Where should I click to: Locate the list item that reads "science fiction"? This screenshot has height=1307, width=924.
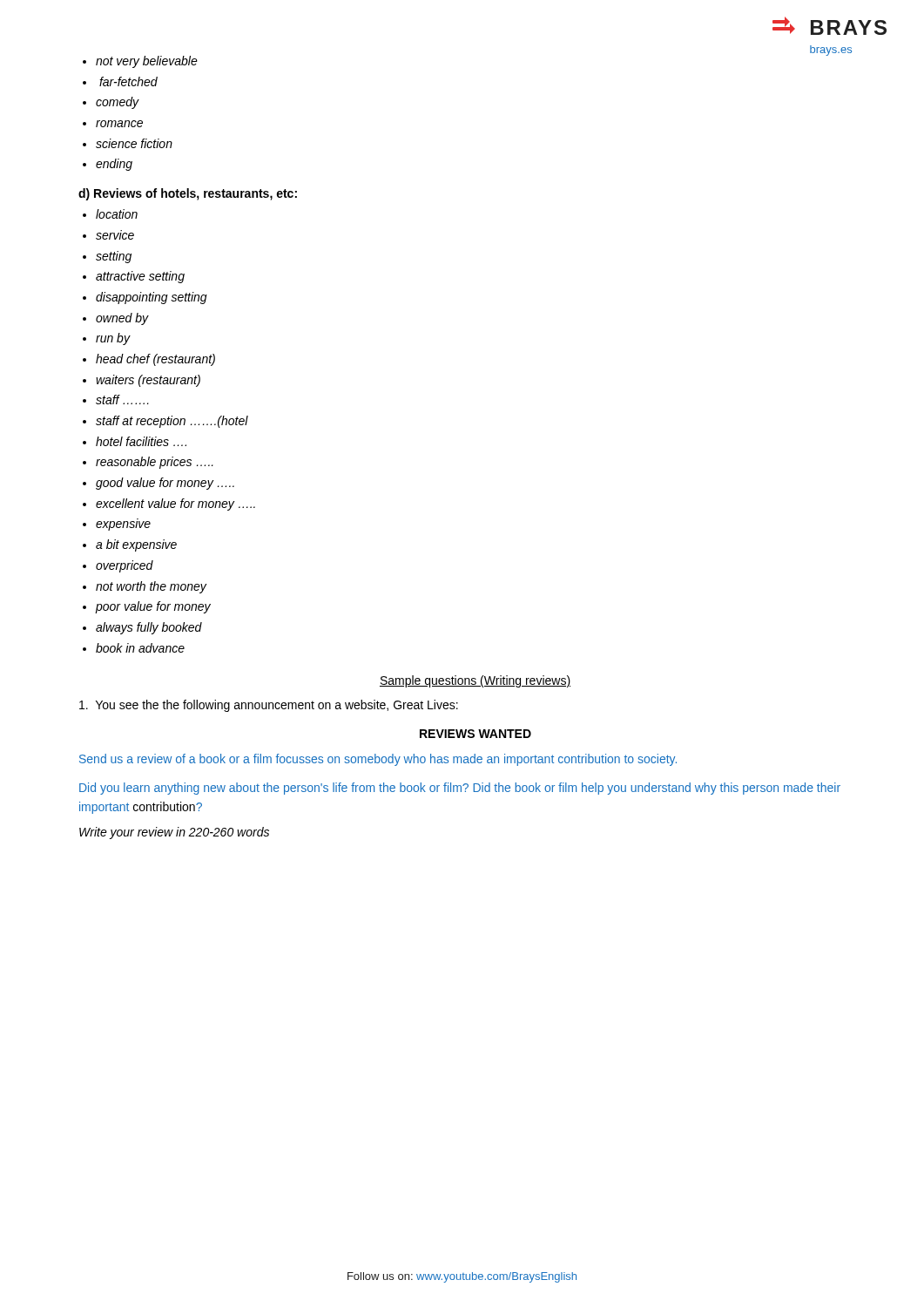pyautogui.click(x=134, y=143)
